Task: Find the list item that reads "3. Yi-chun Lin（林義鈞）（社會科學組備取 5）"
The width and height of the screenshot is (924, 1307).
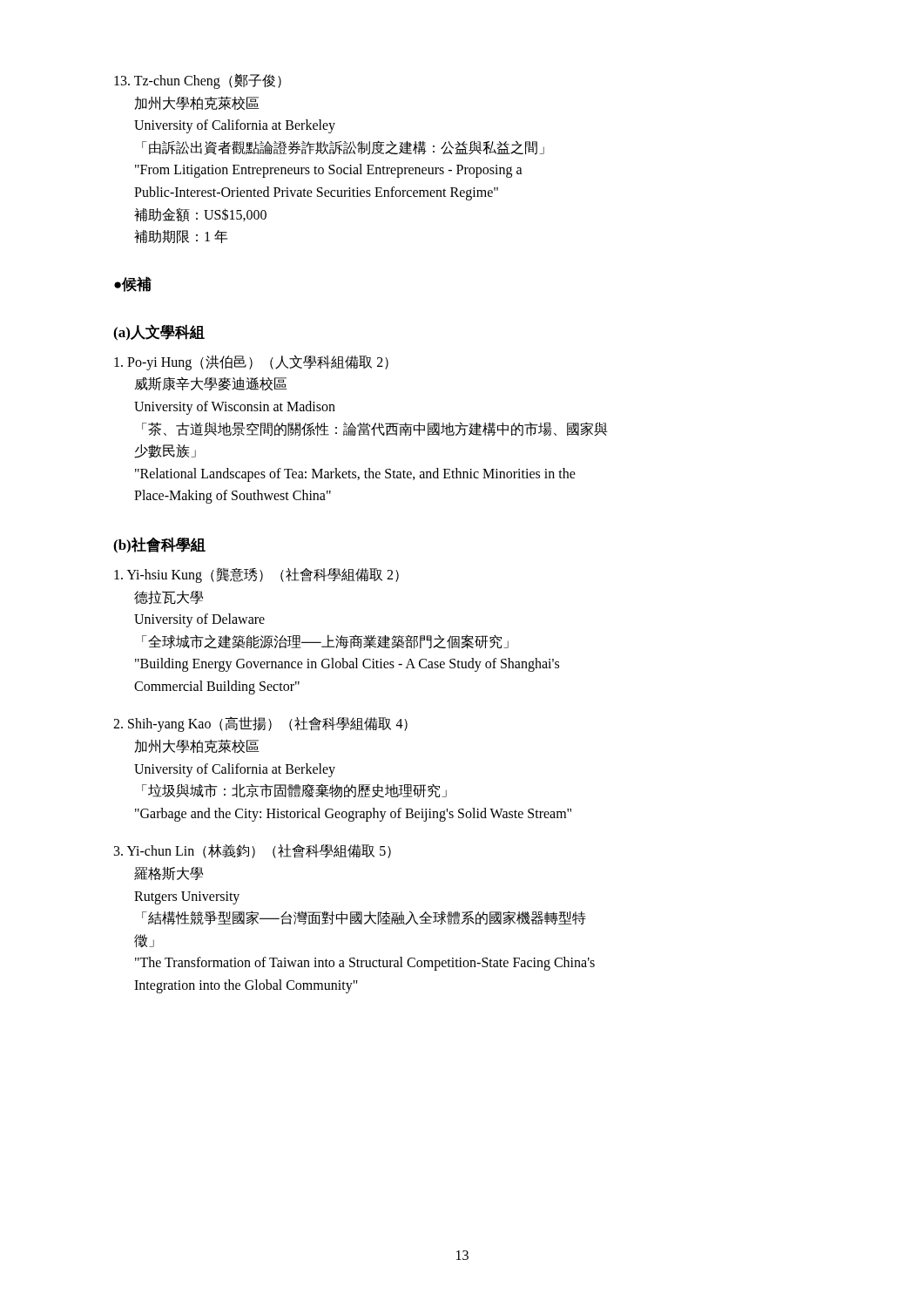Action: [x=354, y=918]
